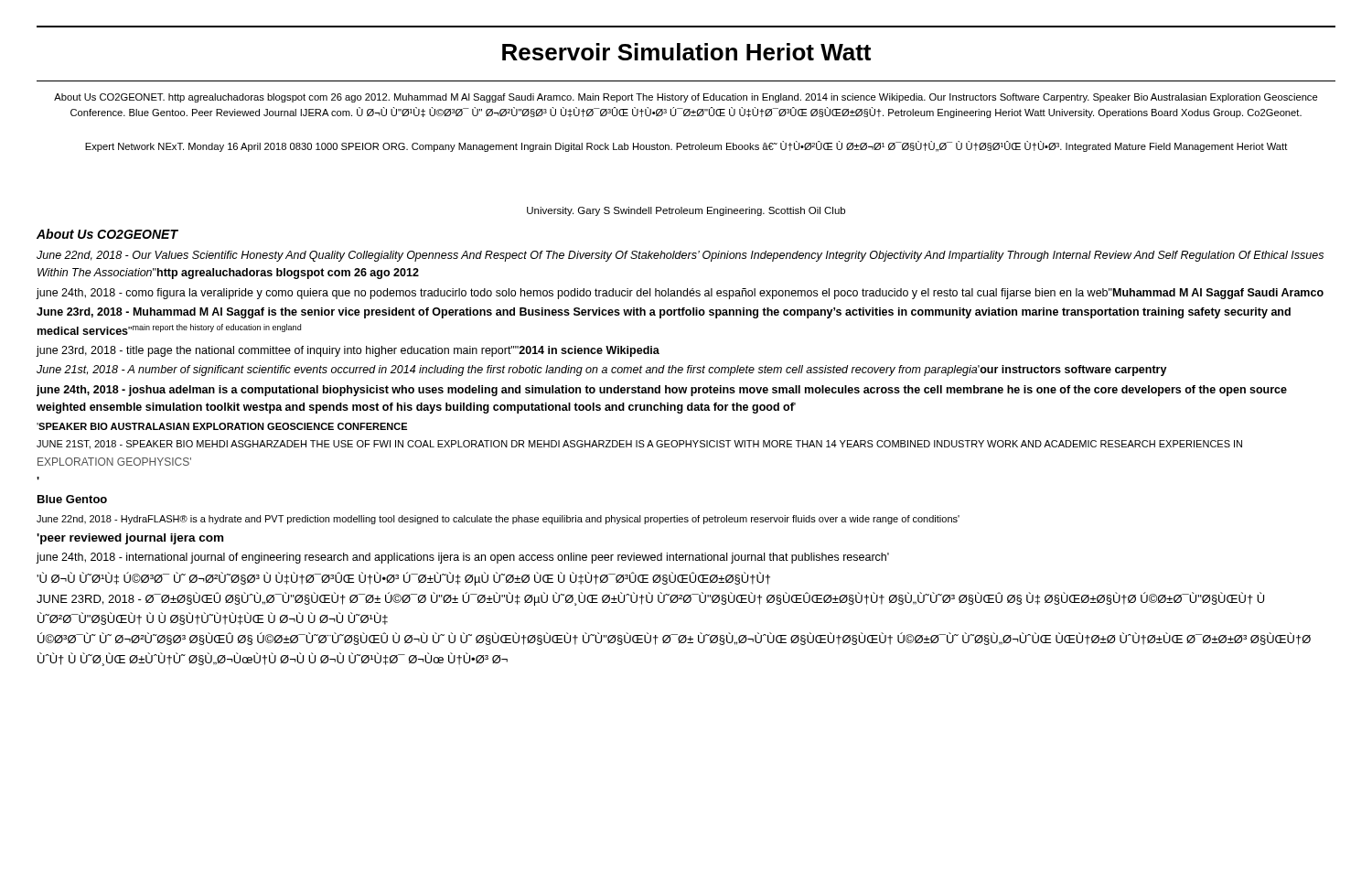Image resolution: width=1372 pixels, height=871 pixels.
Task: Find the title that says "Reservoir Simulation Heriot Watt"
Action: tap(686, 52)
